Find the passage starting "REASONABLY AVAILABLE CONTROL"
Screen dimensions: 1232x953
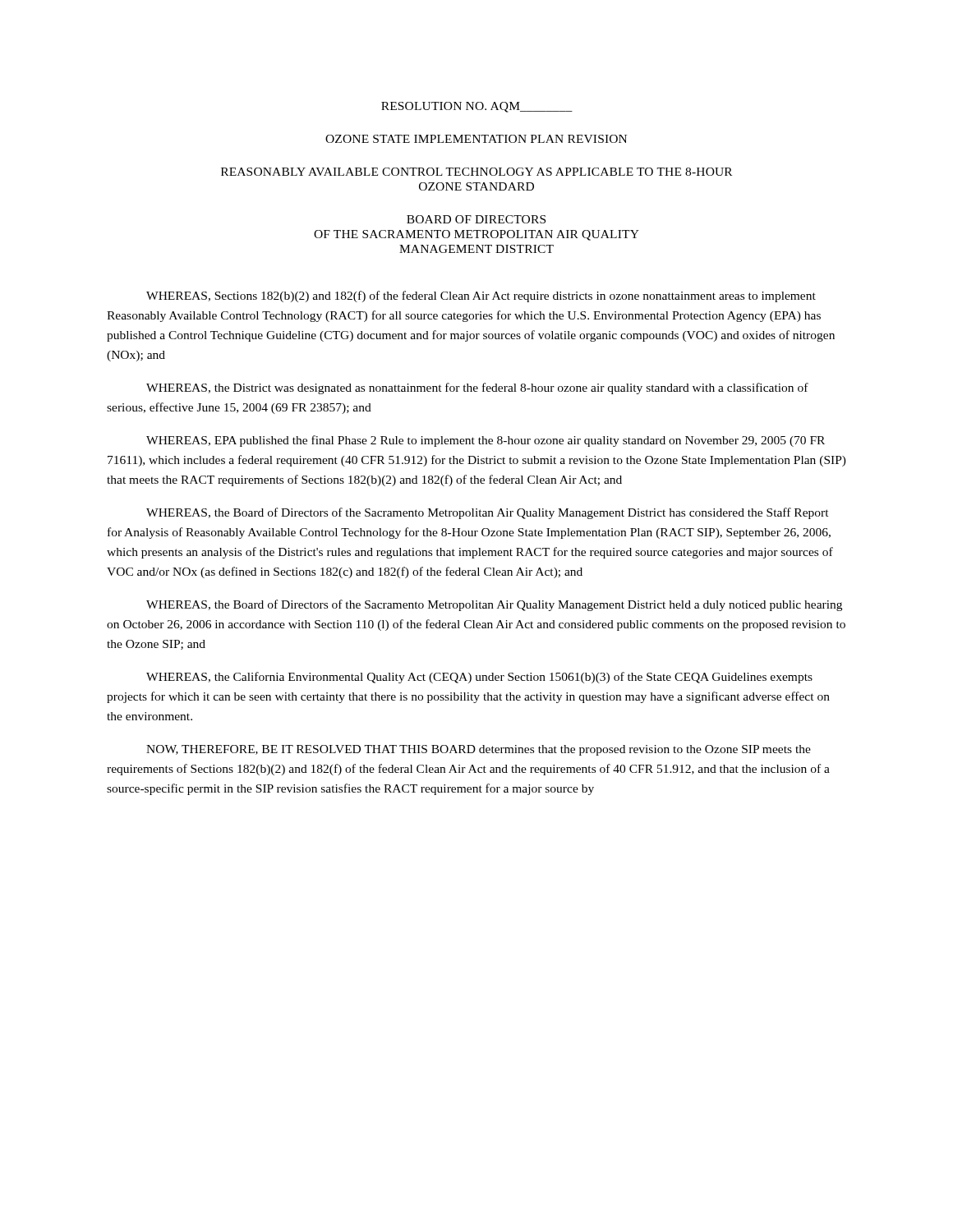click(476, 179)
